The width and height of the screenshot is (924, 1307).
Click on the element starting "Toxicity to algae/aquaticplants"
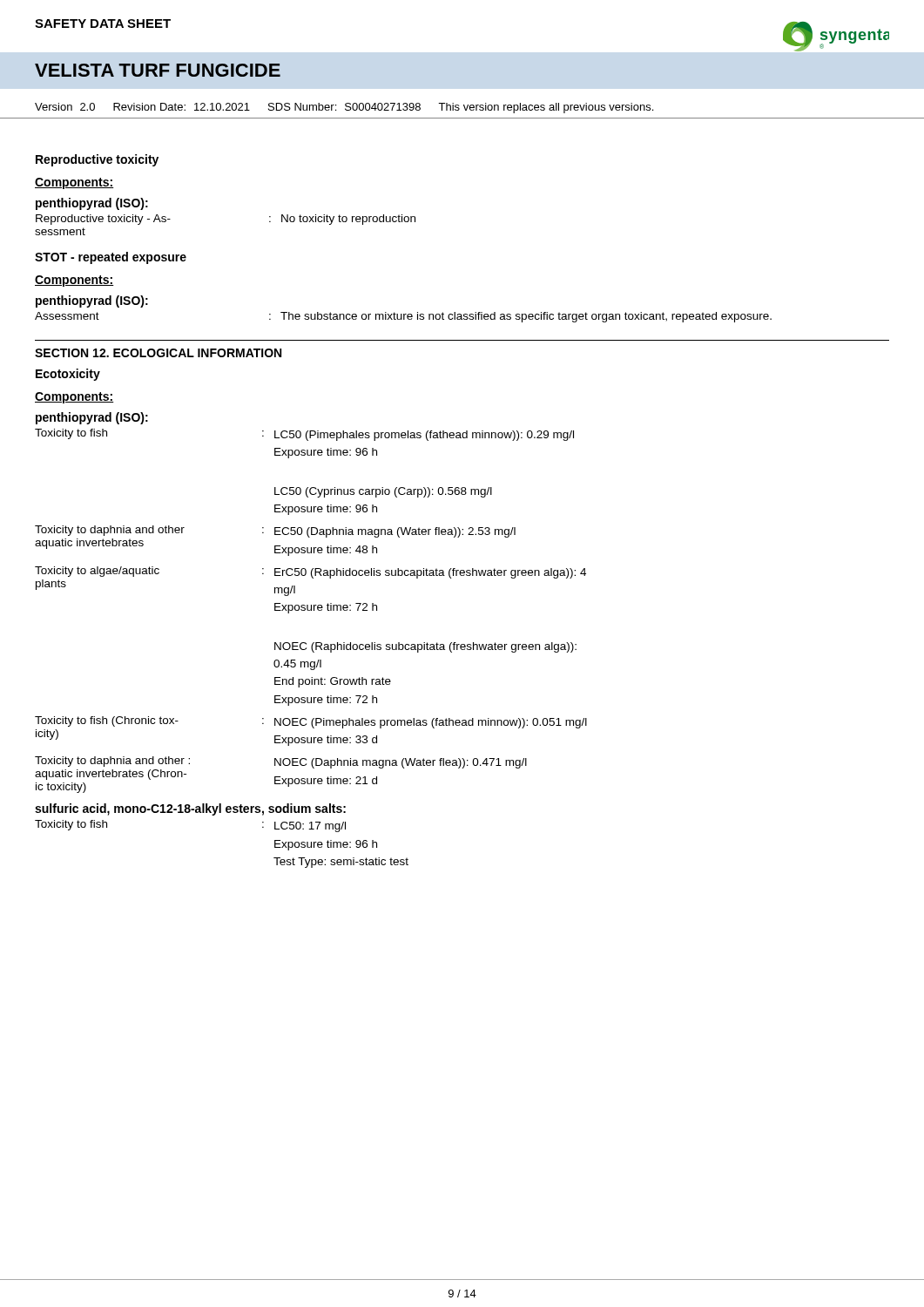[x=462, y=636]
